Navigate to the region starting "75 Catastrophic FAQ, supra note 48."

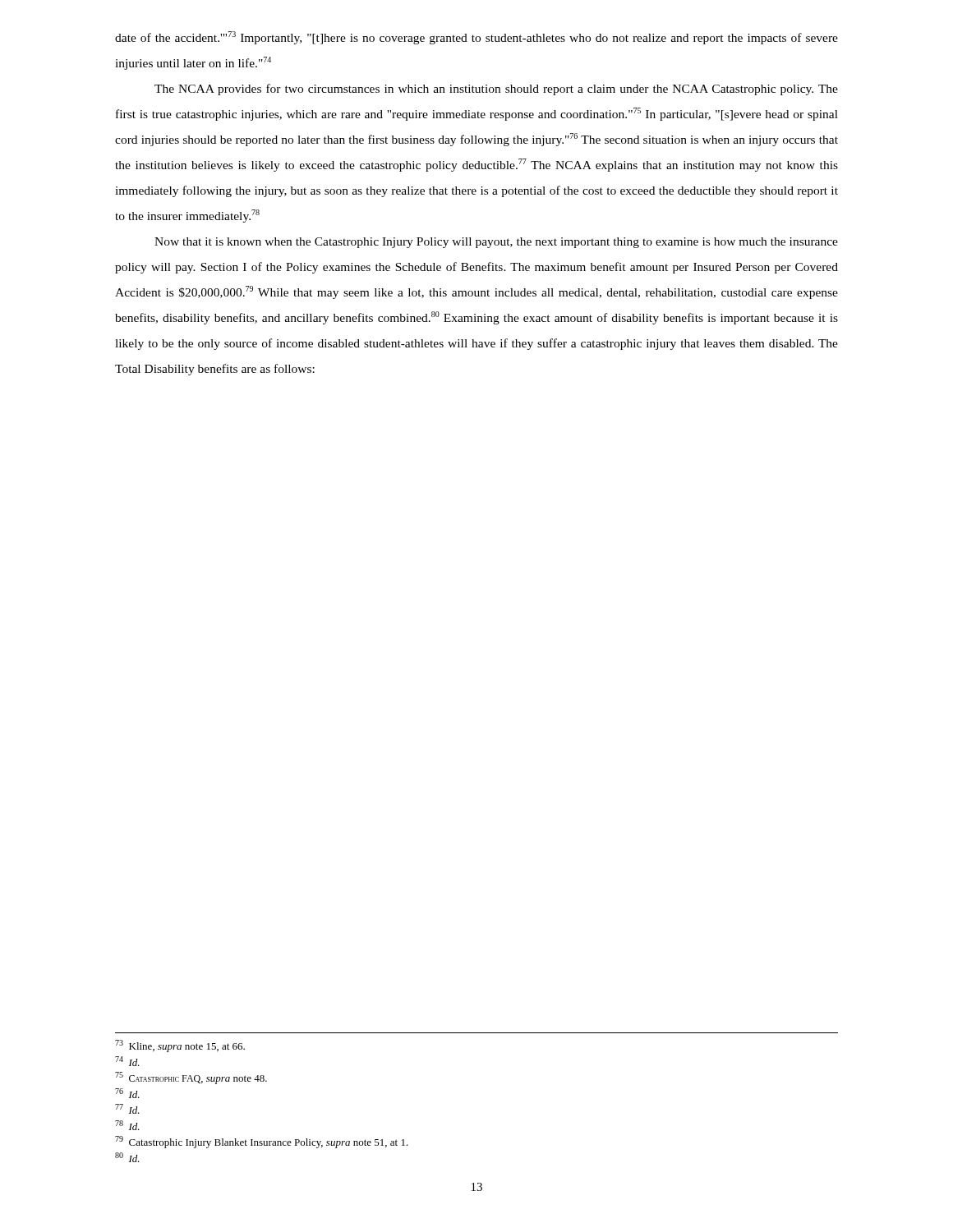click(191, 1077)
